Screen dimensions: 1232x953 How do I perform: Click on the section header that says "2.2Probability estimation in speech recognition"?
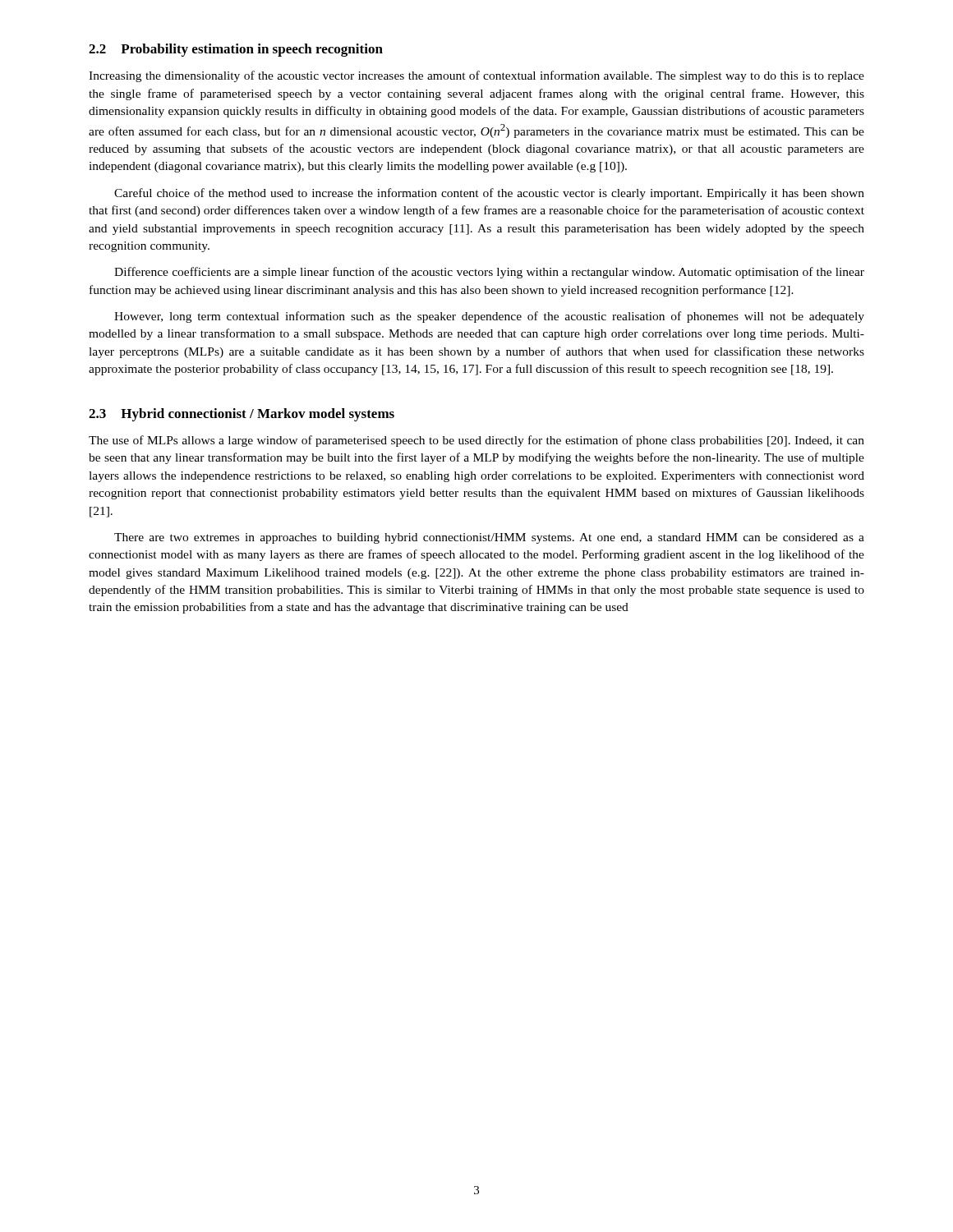pyautogui.click(x=236, y=49)
